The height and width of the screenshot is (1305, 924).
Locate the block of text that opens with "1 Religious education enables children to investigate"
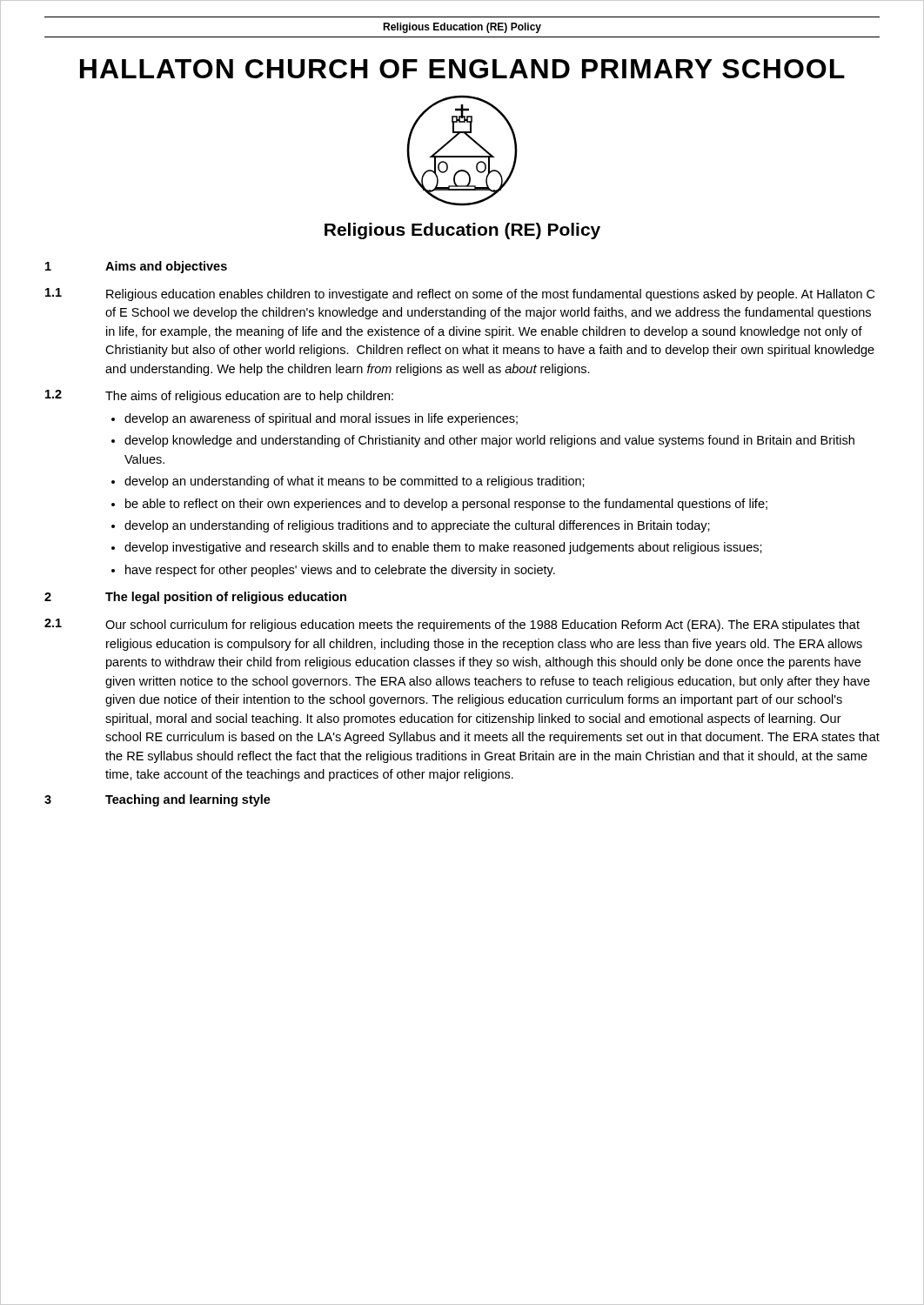point(462,332)
